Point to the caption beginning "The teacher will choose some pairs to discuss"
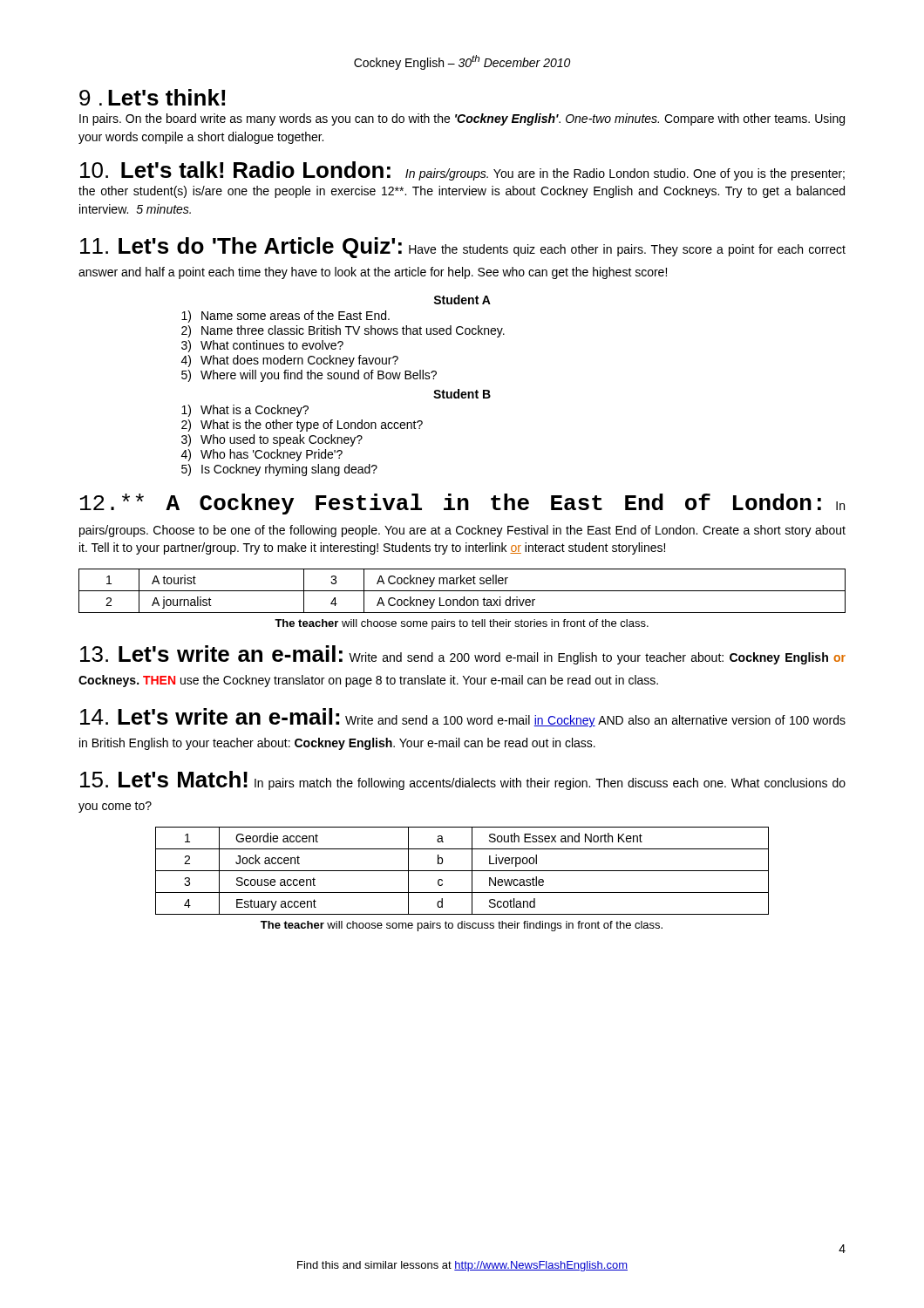Viewport: 924px width, 1308px height. [462, 925]
